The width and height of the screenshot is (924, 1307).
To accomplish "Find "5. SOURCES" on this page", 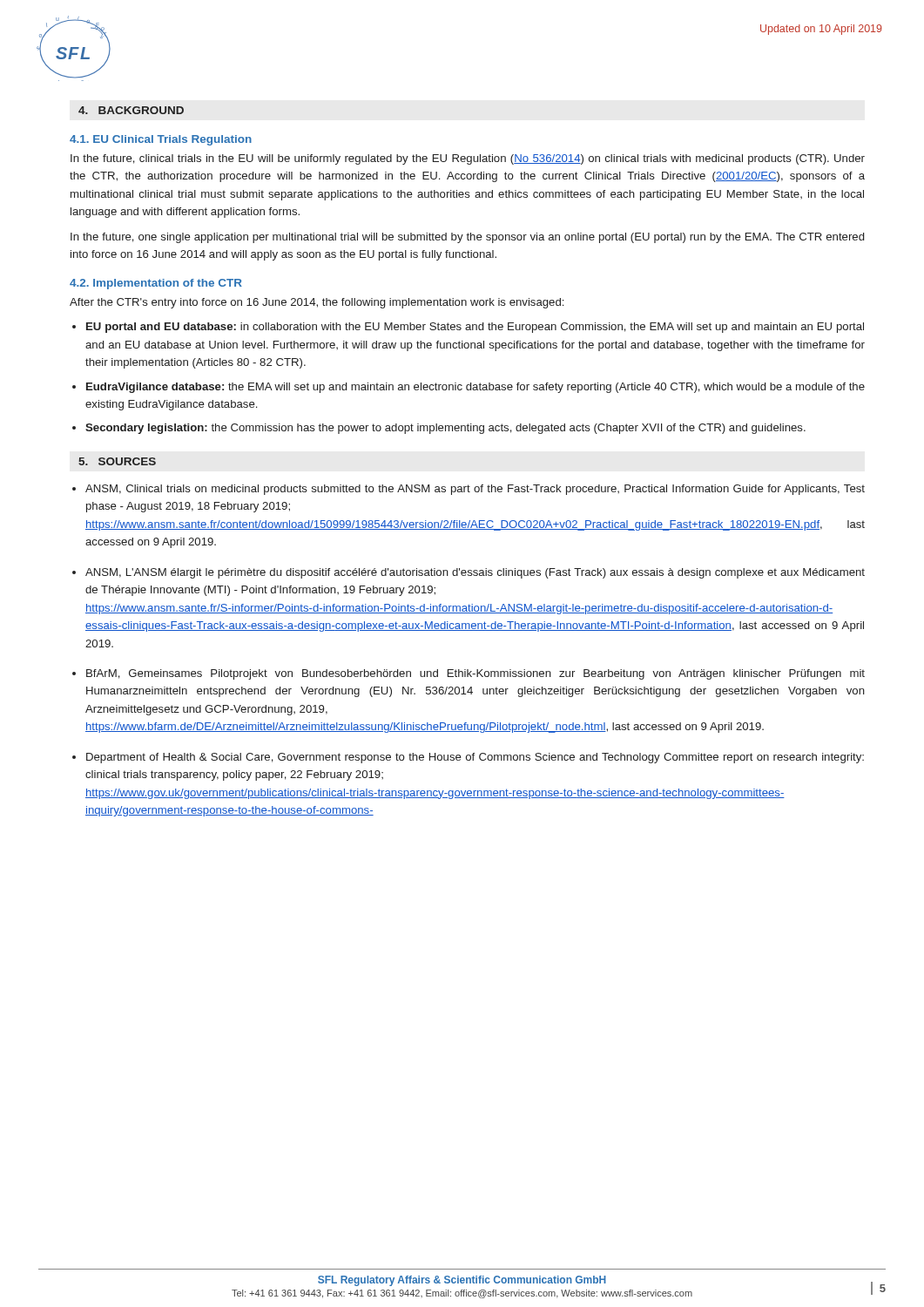I will pos(117,461).
